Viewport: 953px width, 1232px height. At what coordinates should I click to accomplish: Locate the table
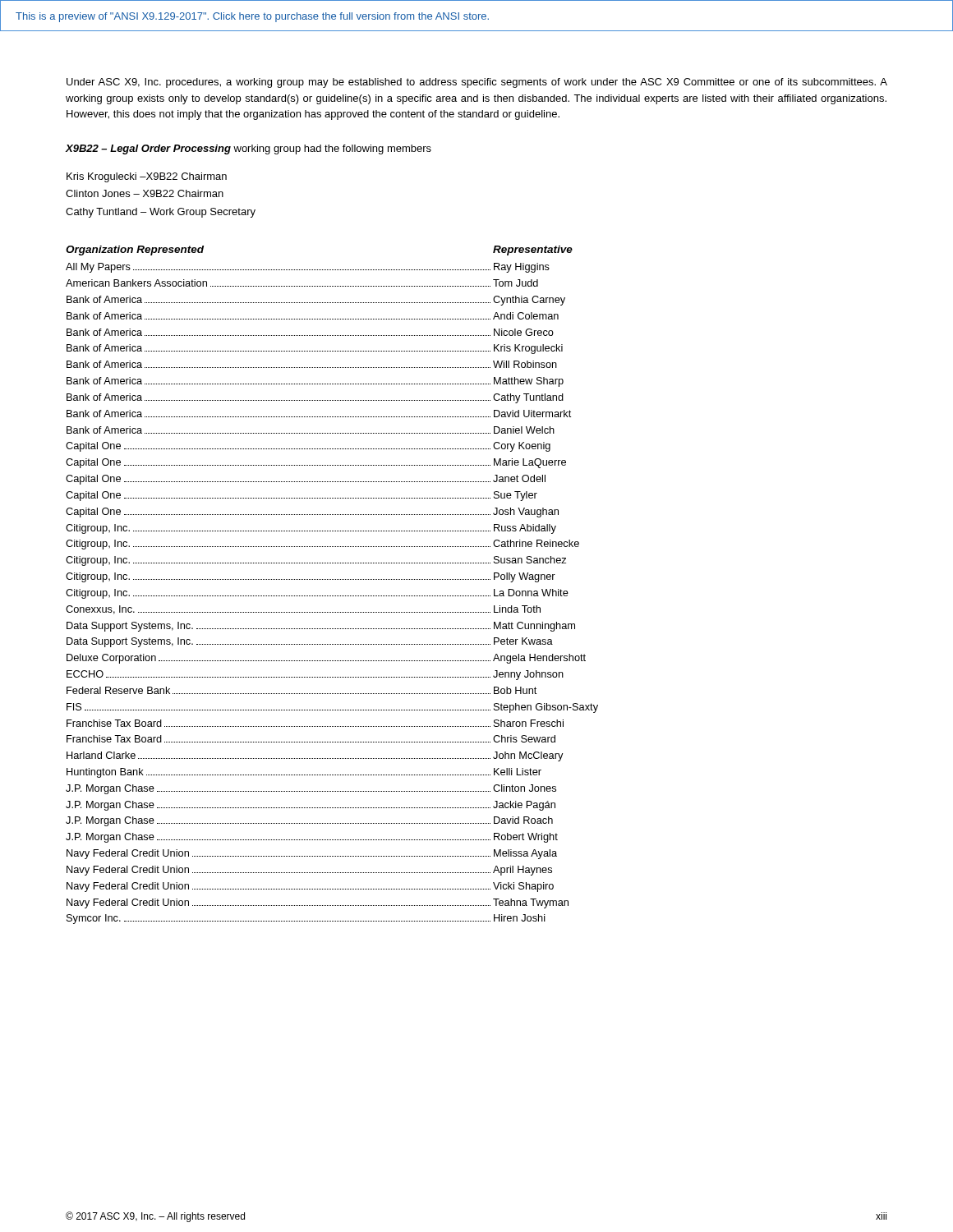click(476, 585)
